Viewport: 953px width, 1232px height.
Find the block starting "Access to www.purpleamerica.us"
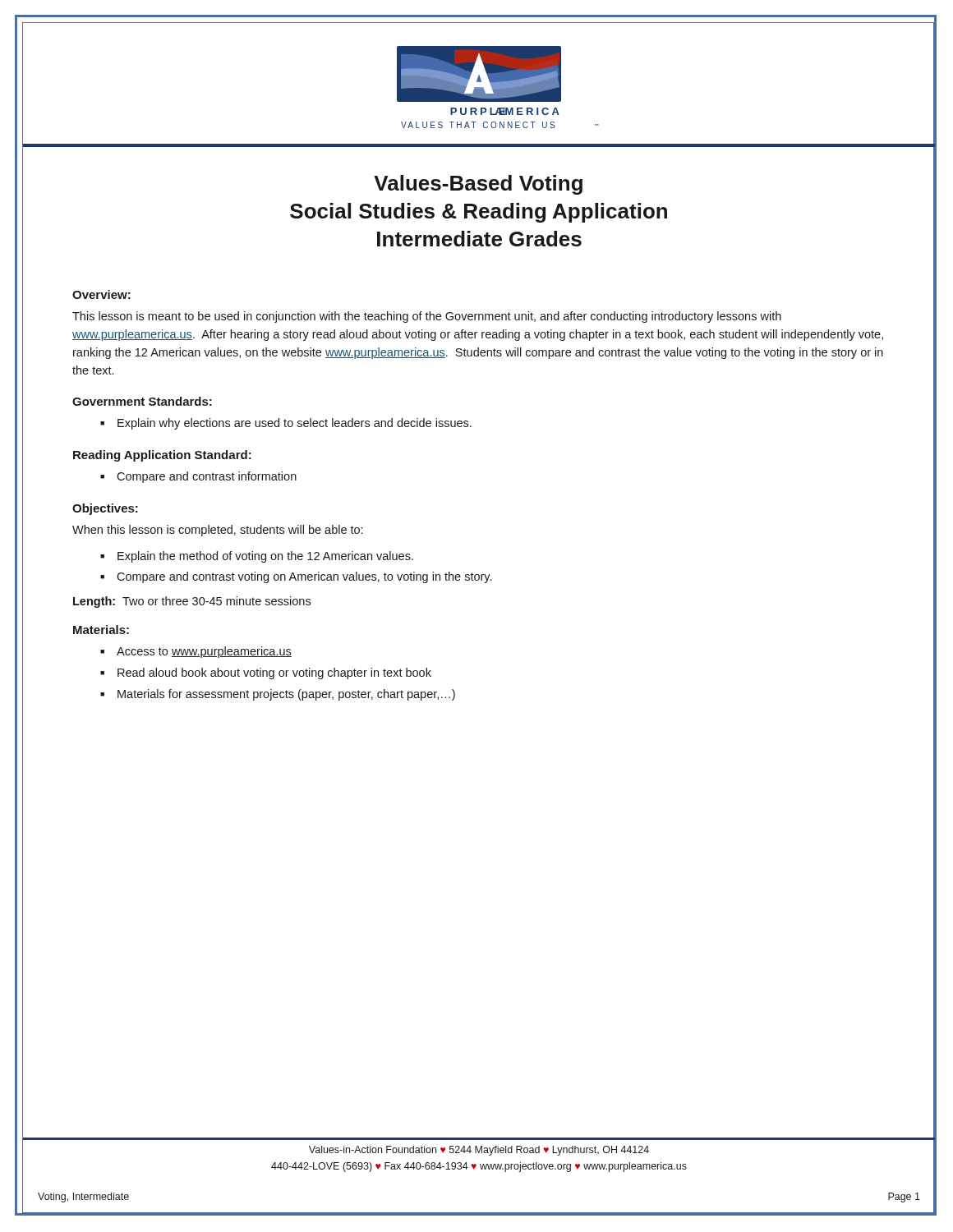point(204,651)
